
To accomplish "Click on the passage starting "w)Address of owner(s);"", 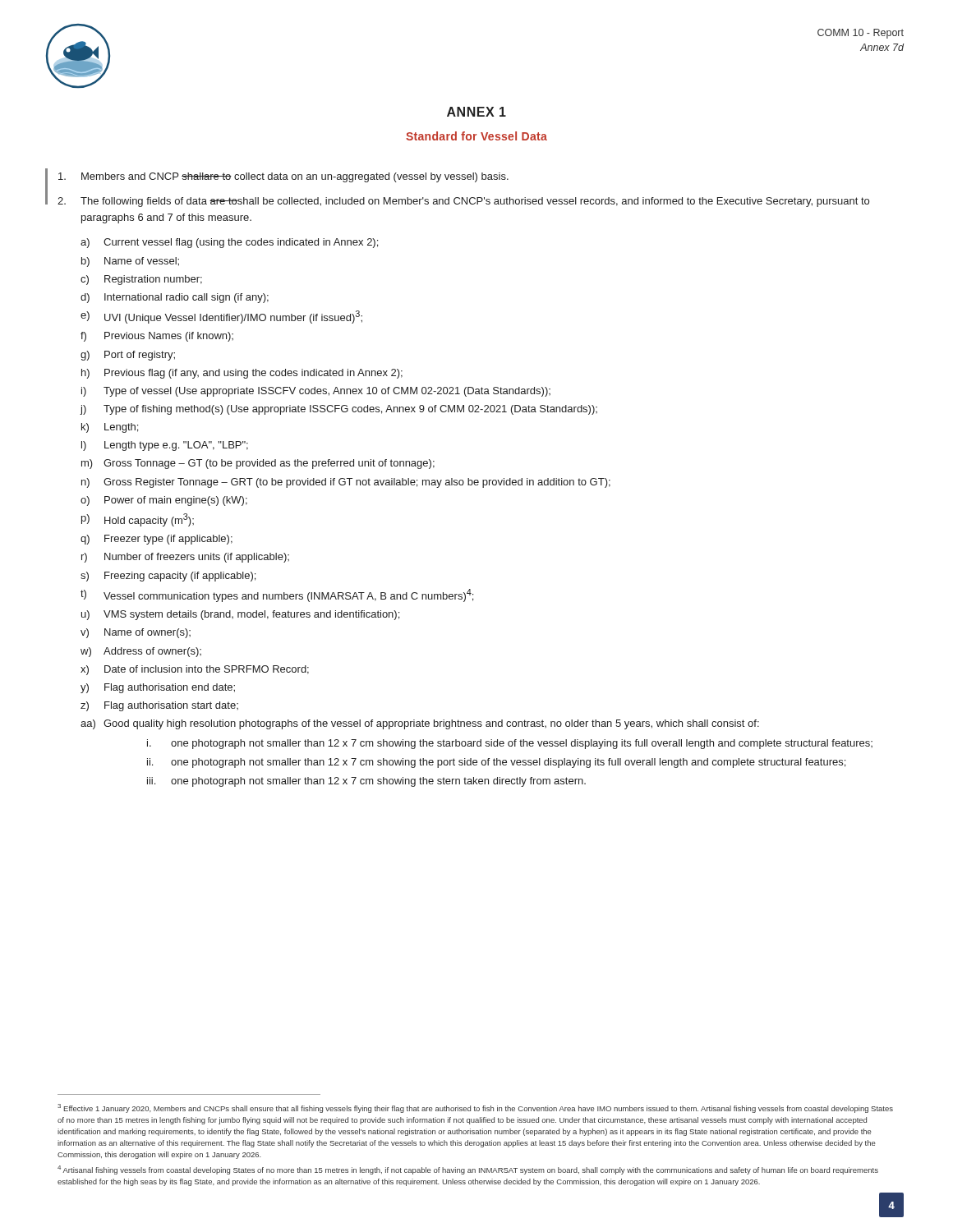I will (x=141, y=652).
